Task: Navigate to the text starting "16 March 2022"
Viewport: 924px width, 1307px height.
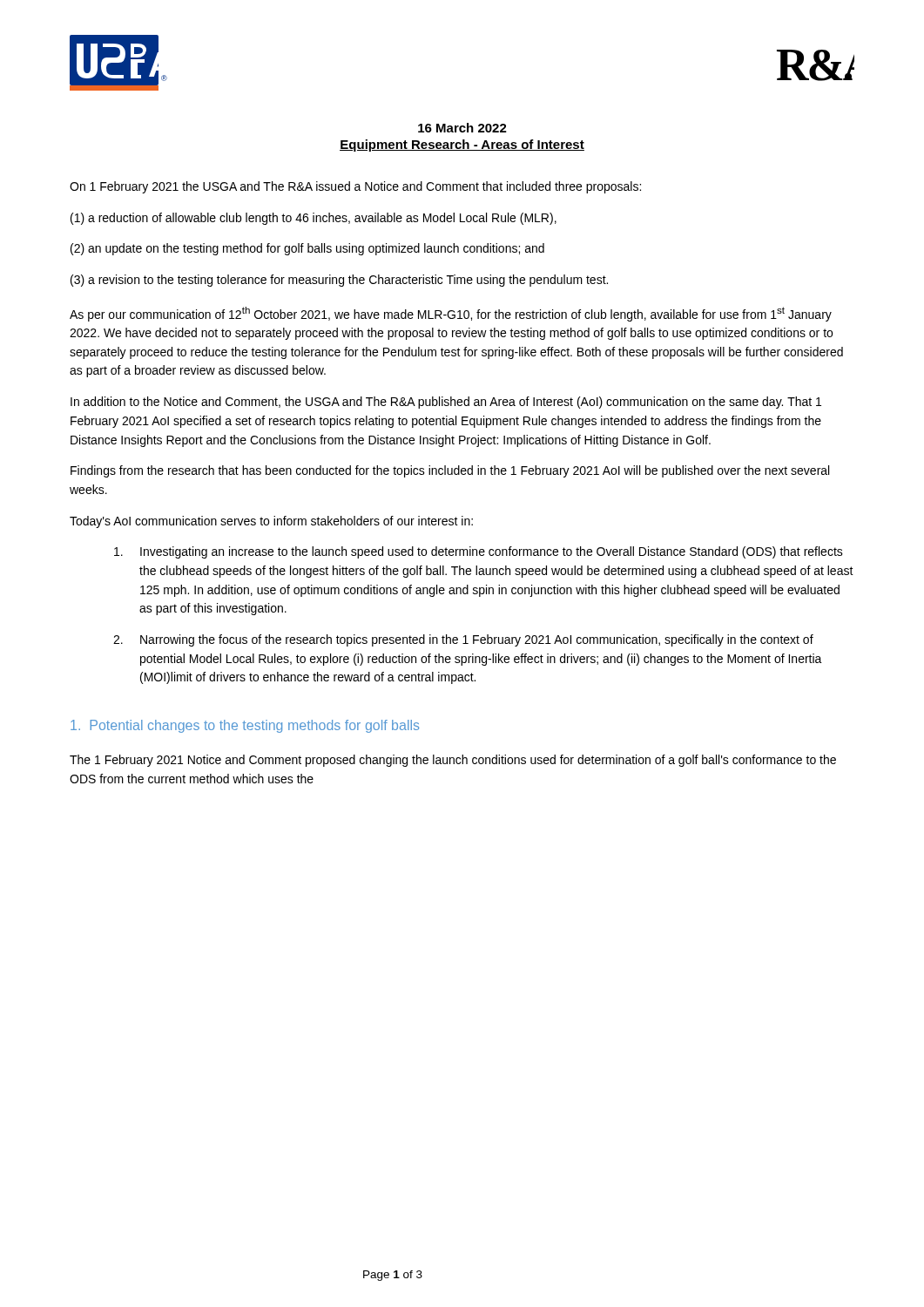Action: (x=462, y=136)
